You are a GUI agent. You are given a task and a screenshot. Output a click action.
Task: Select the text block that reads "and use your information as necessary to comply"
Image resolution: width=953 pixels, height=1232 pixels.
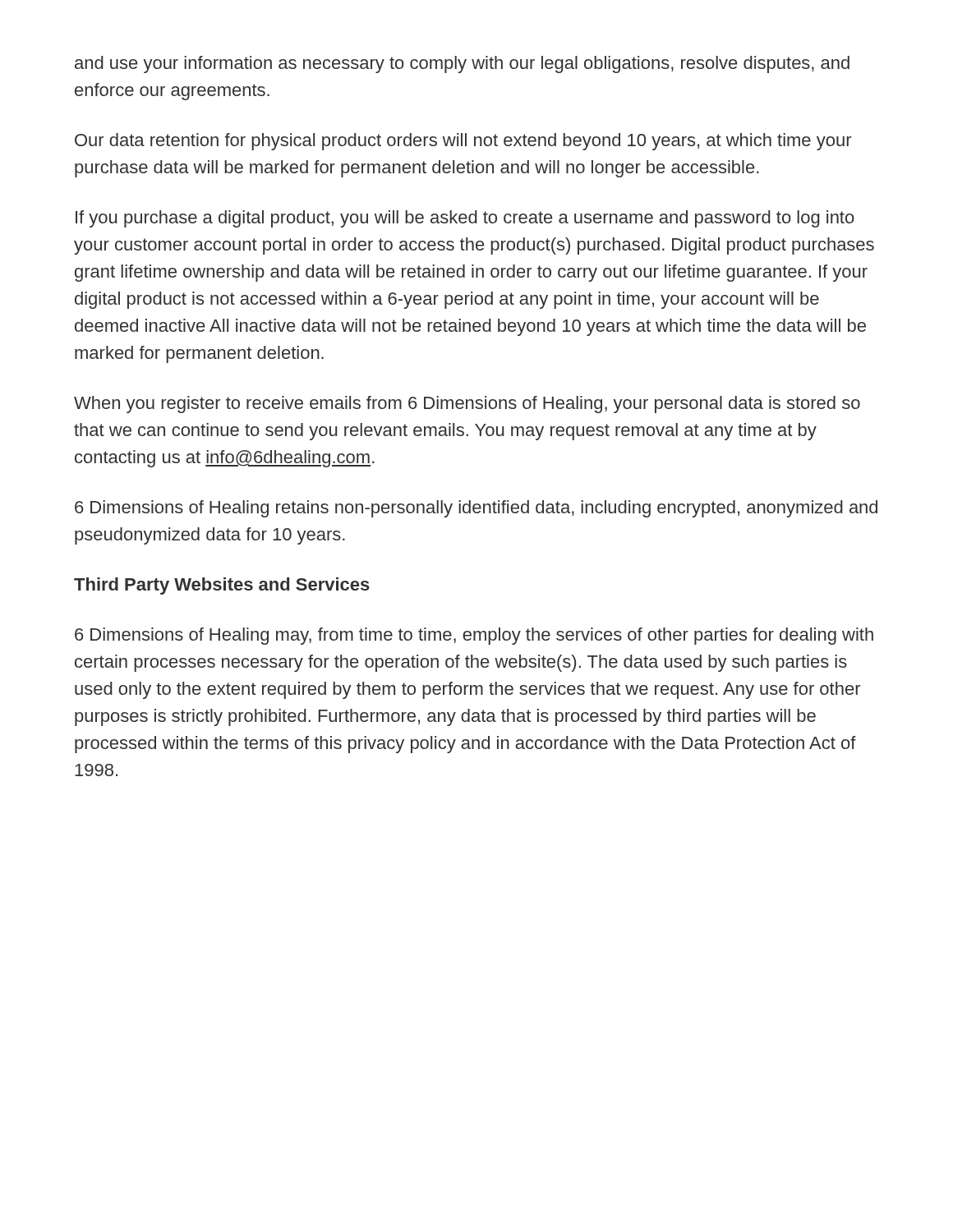(x=462, y=76)
